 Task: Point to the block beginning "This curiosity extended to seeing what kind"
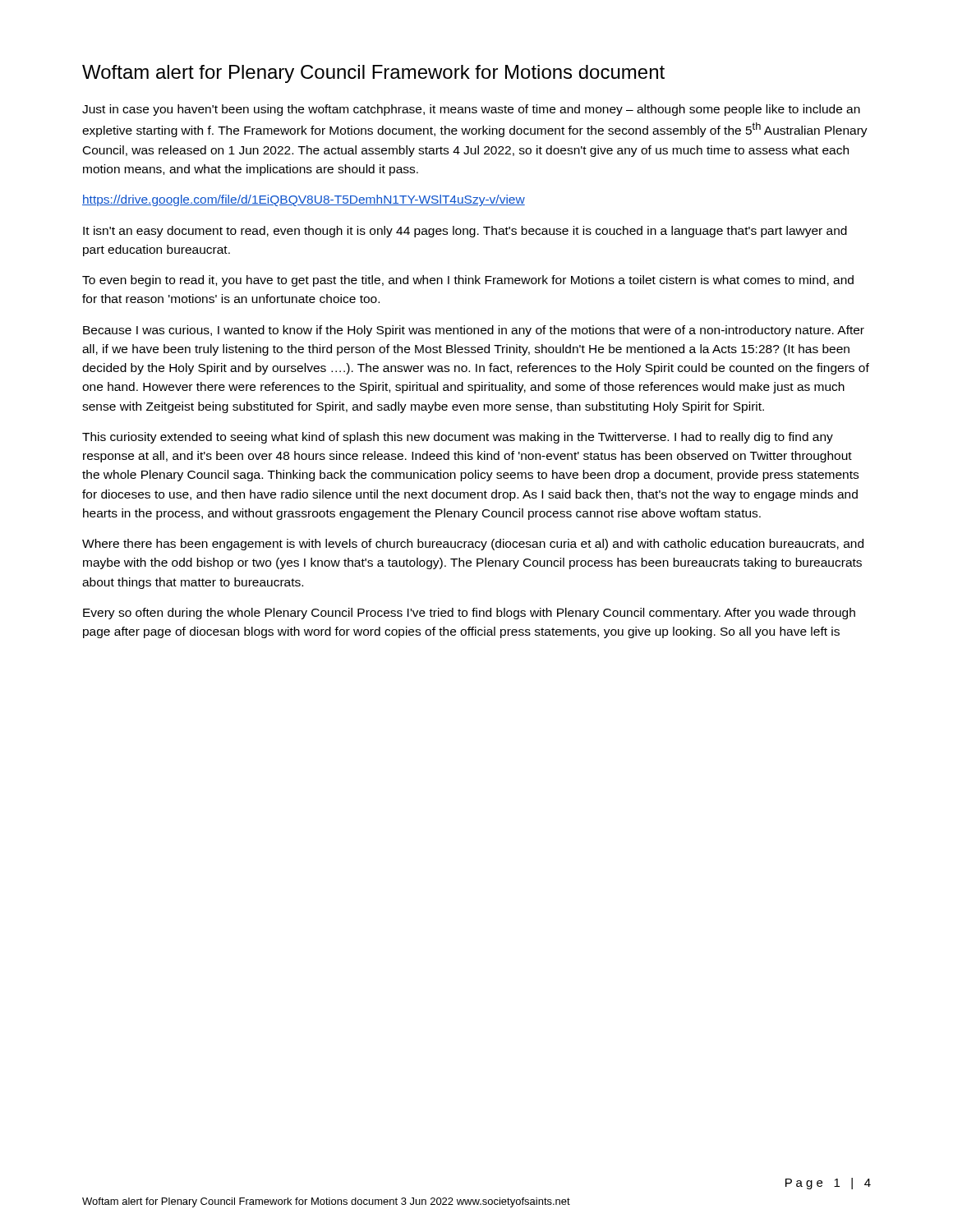pos(471,475)
